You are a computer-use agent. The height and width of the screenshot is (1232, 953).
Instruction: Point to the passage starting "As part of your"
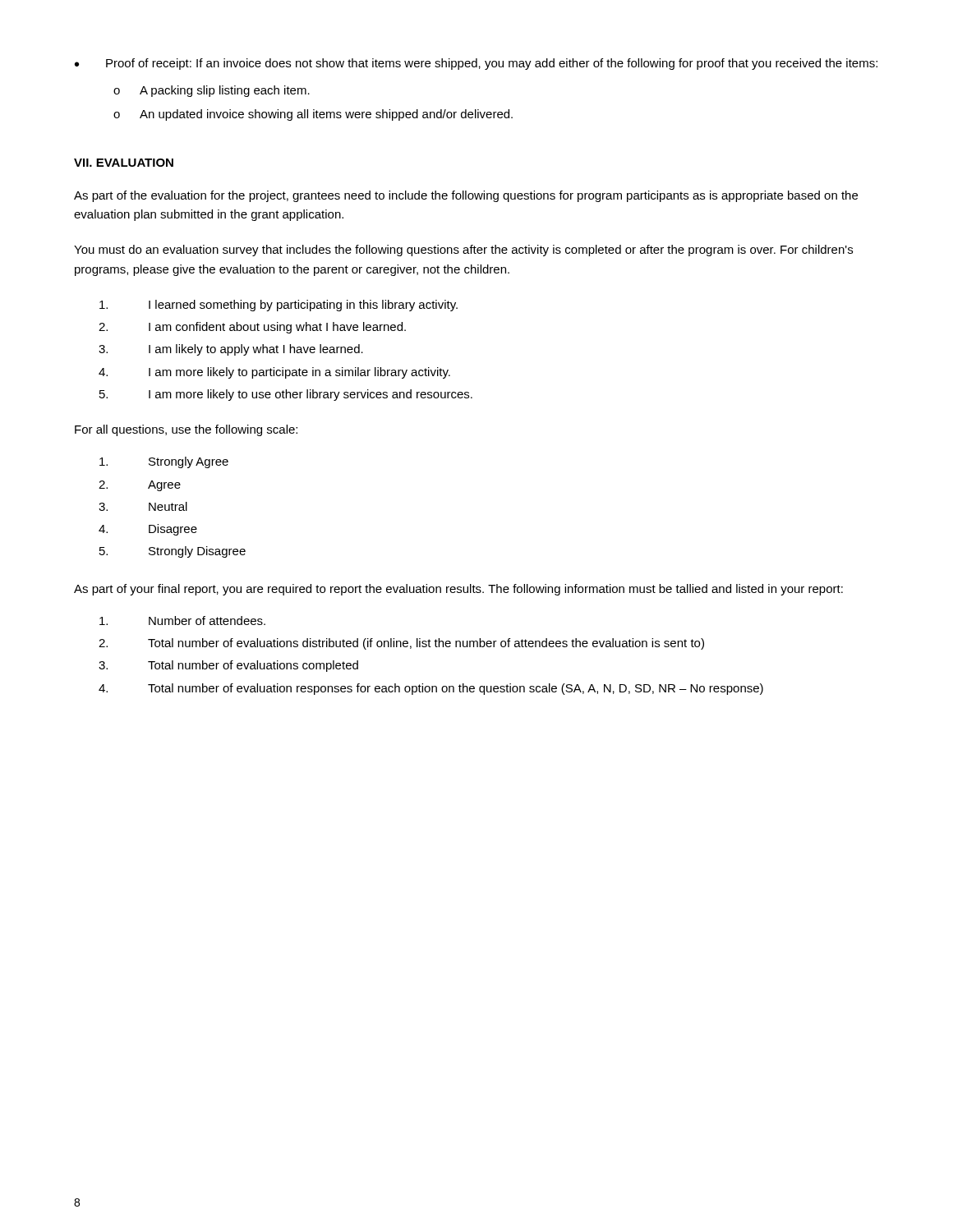(459, 588)
